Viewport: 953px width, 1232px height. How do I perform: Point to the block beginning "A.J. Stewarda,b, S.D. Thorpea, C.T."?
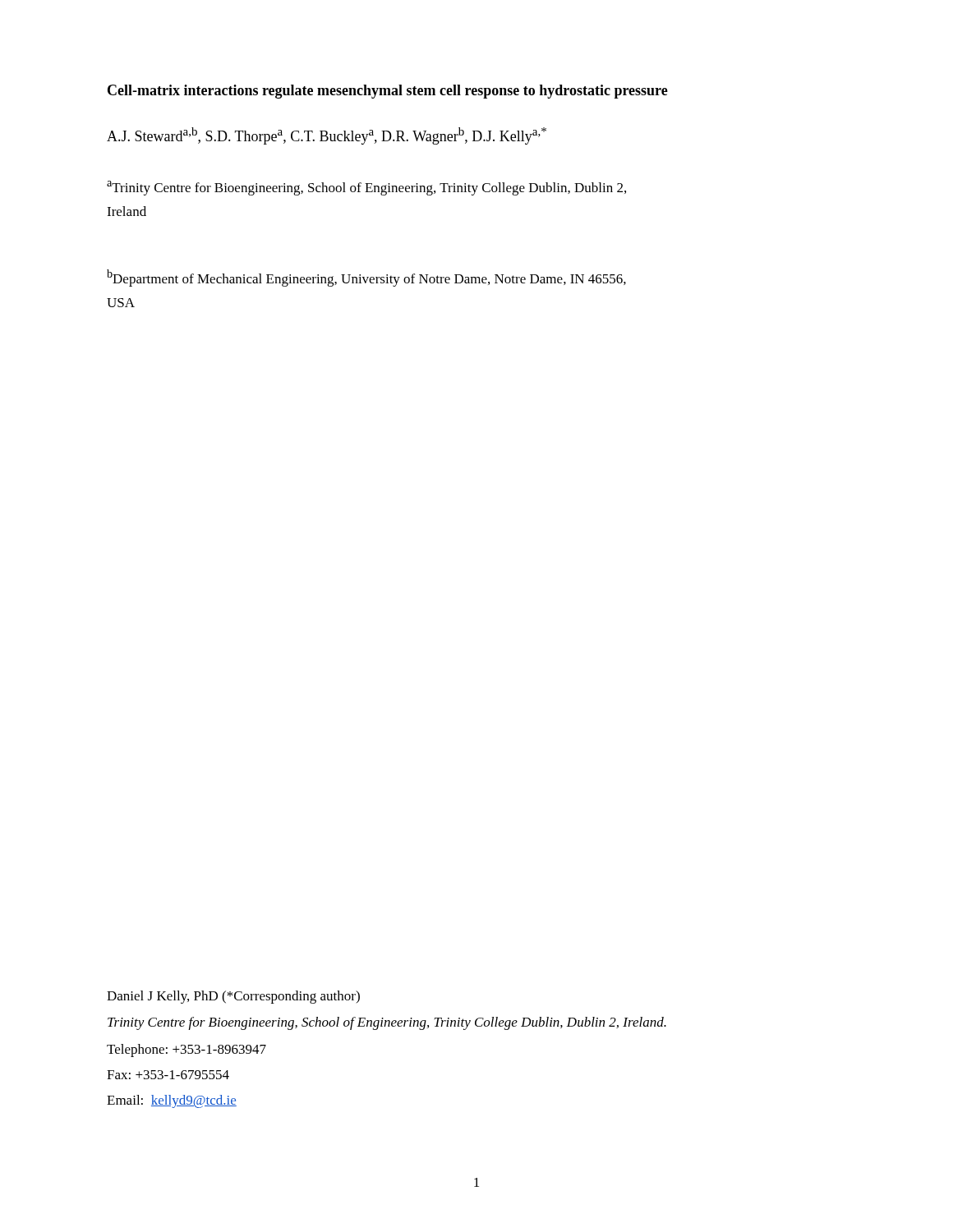(327, 135)
